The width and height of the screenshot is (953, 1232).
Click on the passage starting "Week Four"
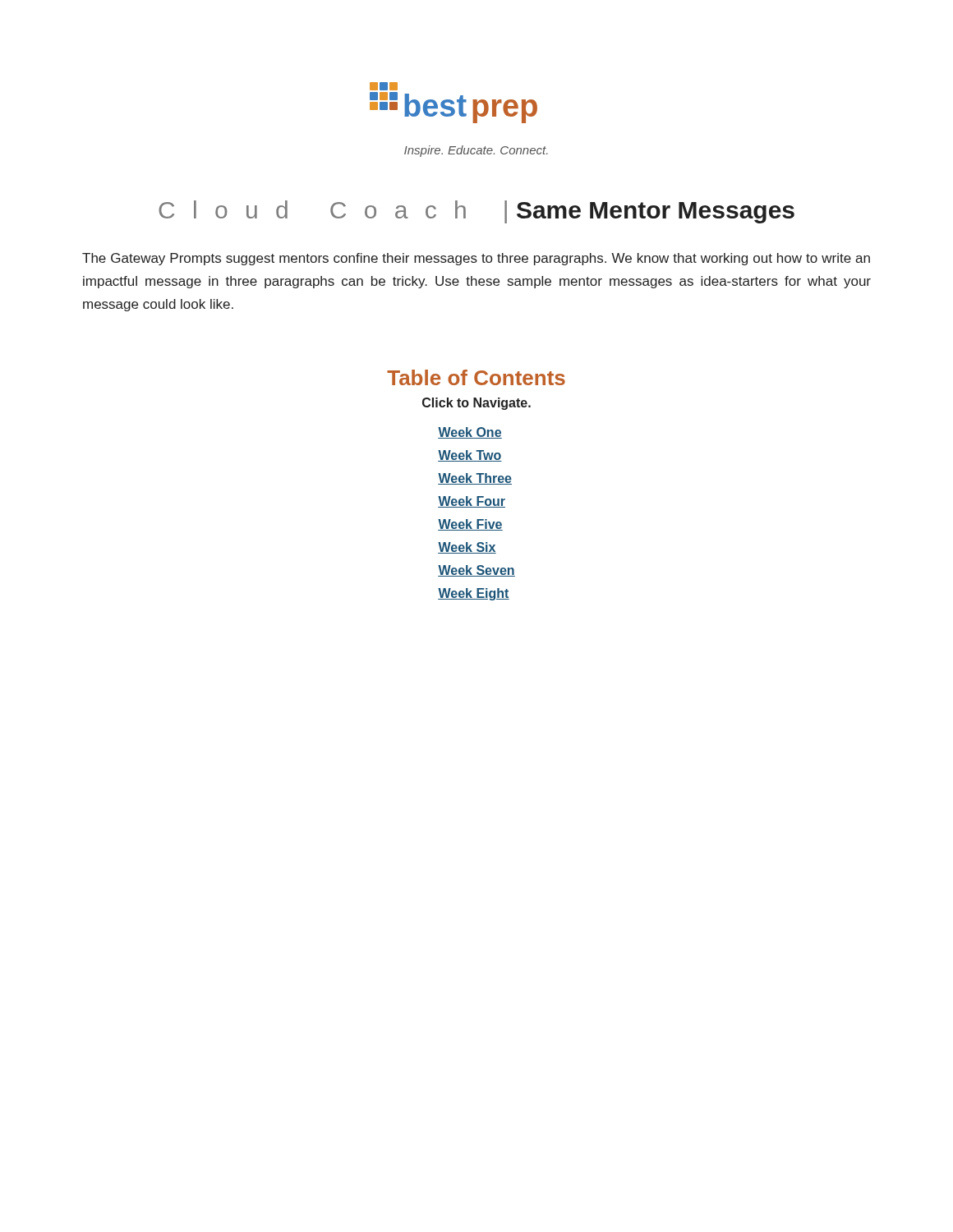click(472, 502)
